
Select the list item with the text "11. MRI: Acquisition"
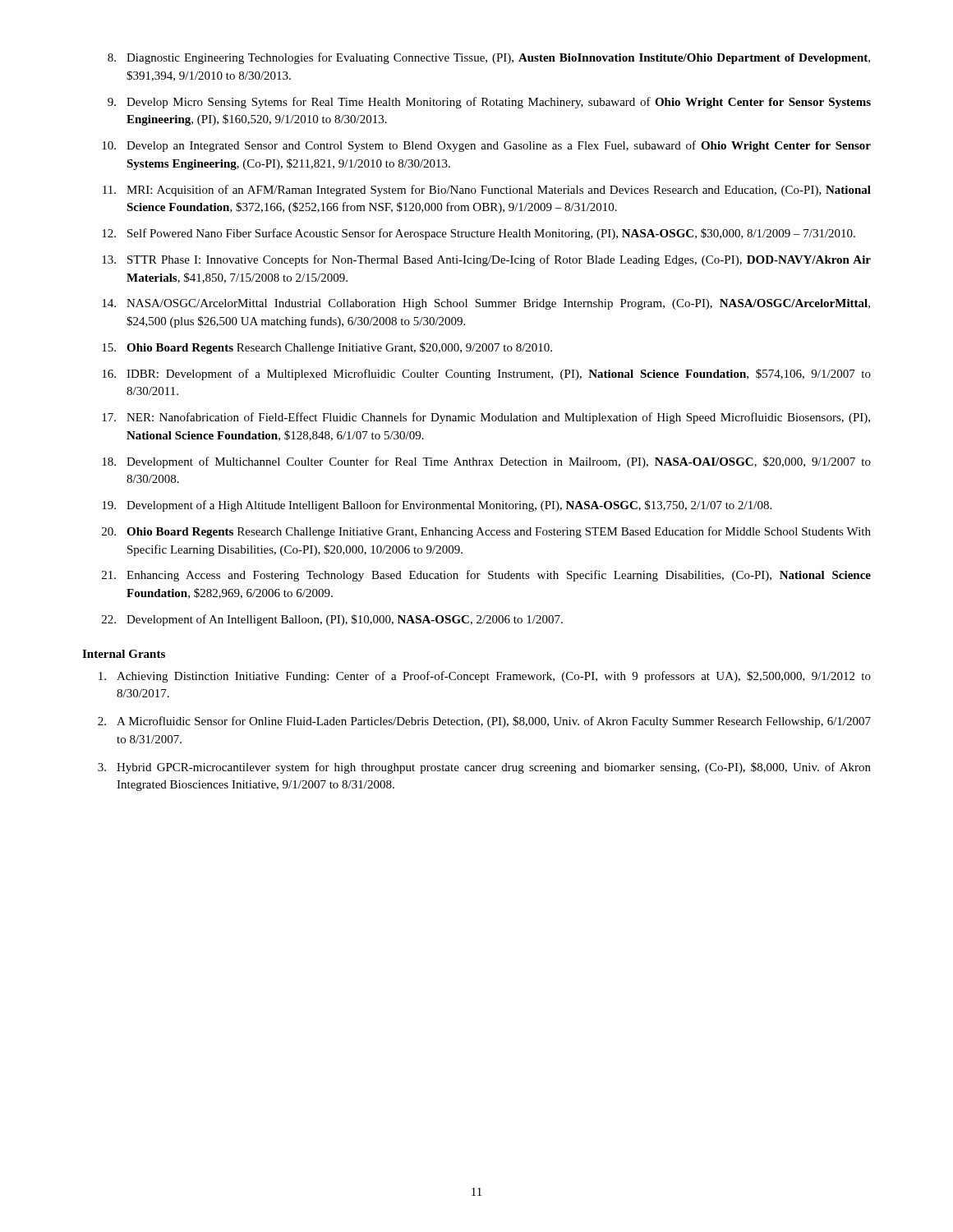(476, 199)
